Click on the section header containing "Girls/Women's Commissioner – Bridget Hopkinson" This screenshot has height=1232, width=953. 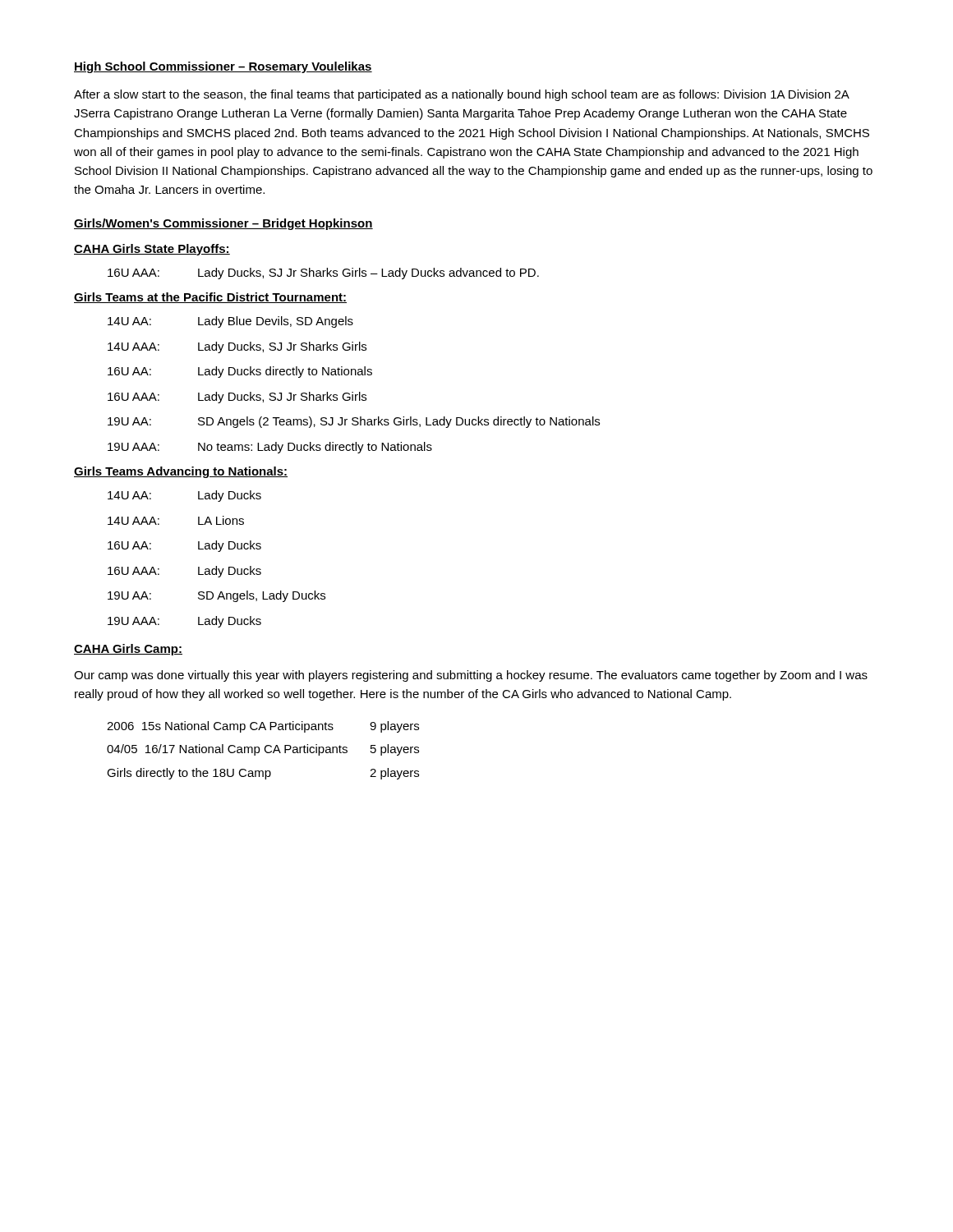223,223
